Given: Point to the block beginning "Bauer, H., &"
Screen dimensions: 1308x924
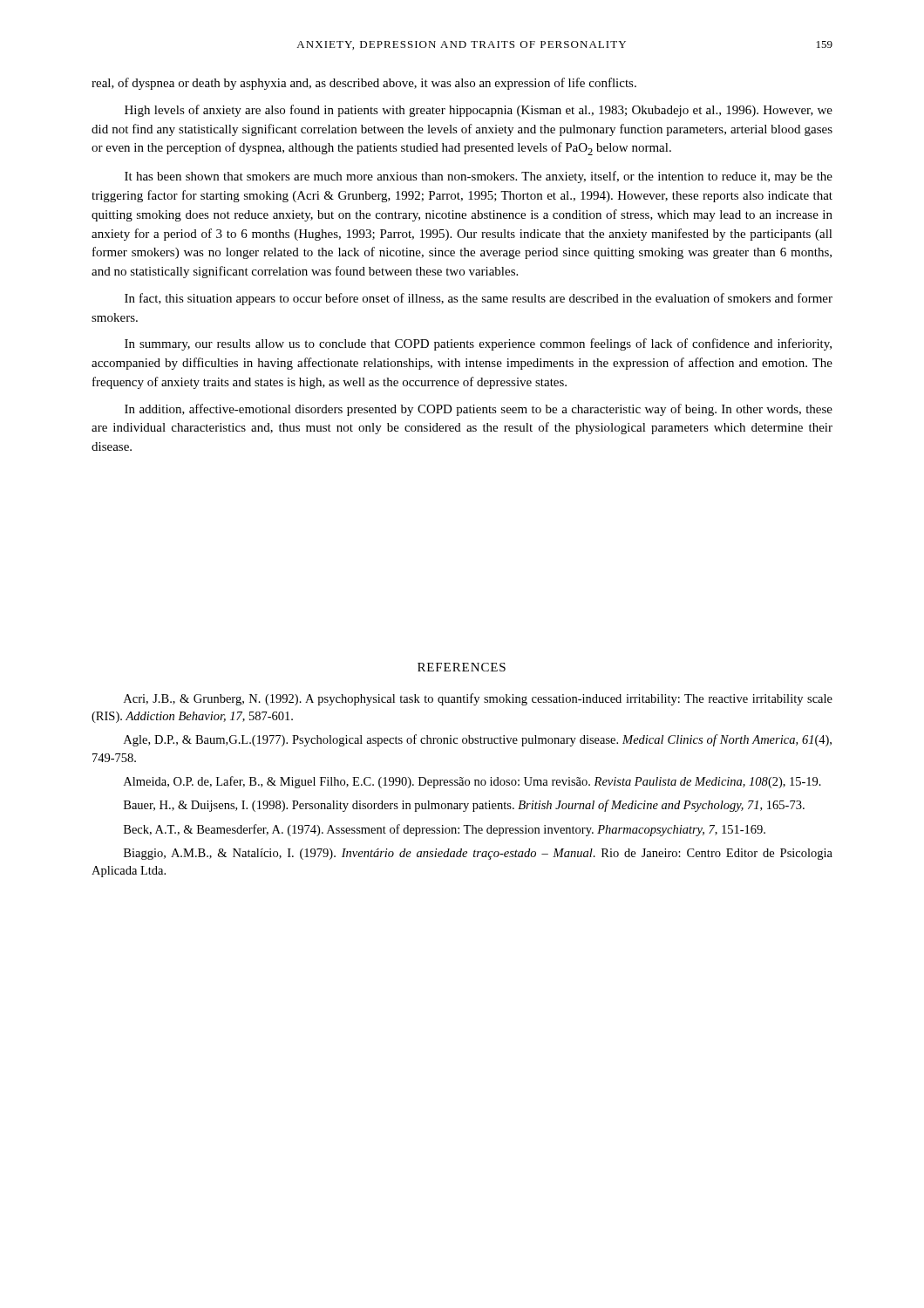Looking at the screenshot, I should pyautogui.click(x=464, y=805).
